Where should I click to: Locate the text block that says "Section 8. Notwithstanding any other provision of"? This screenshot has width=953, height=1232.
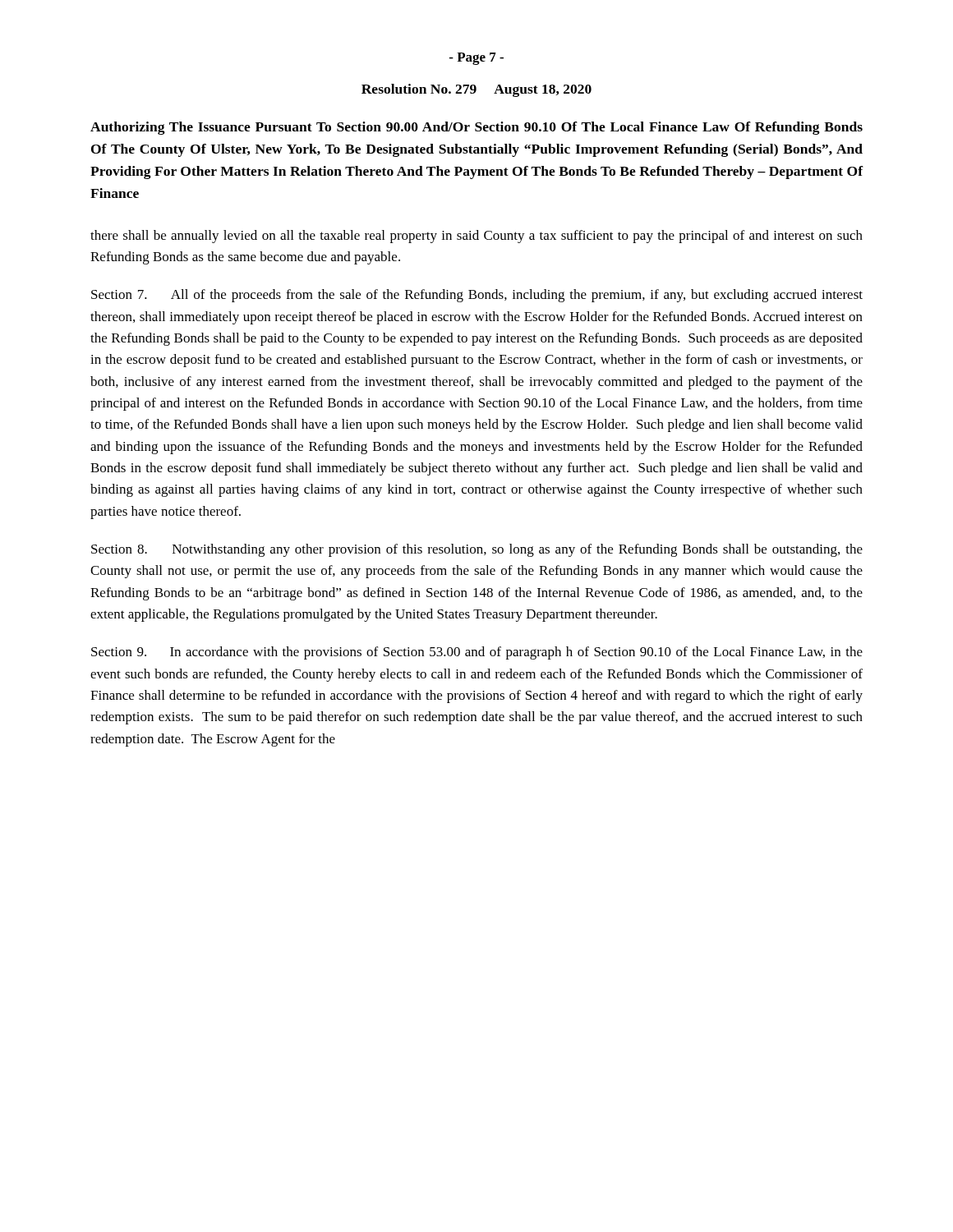(x=476, y=582)
